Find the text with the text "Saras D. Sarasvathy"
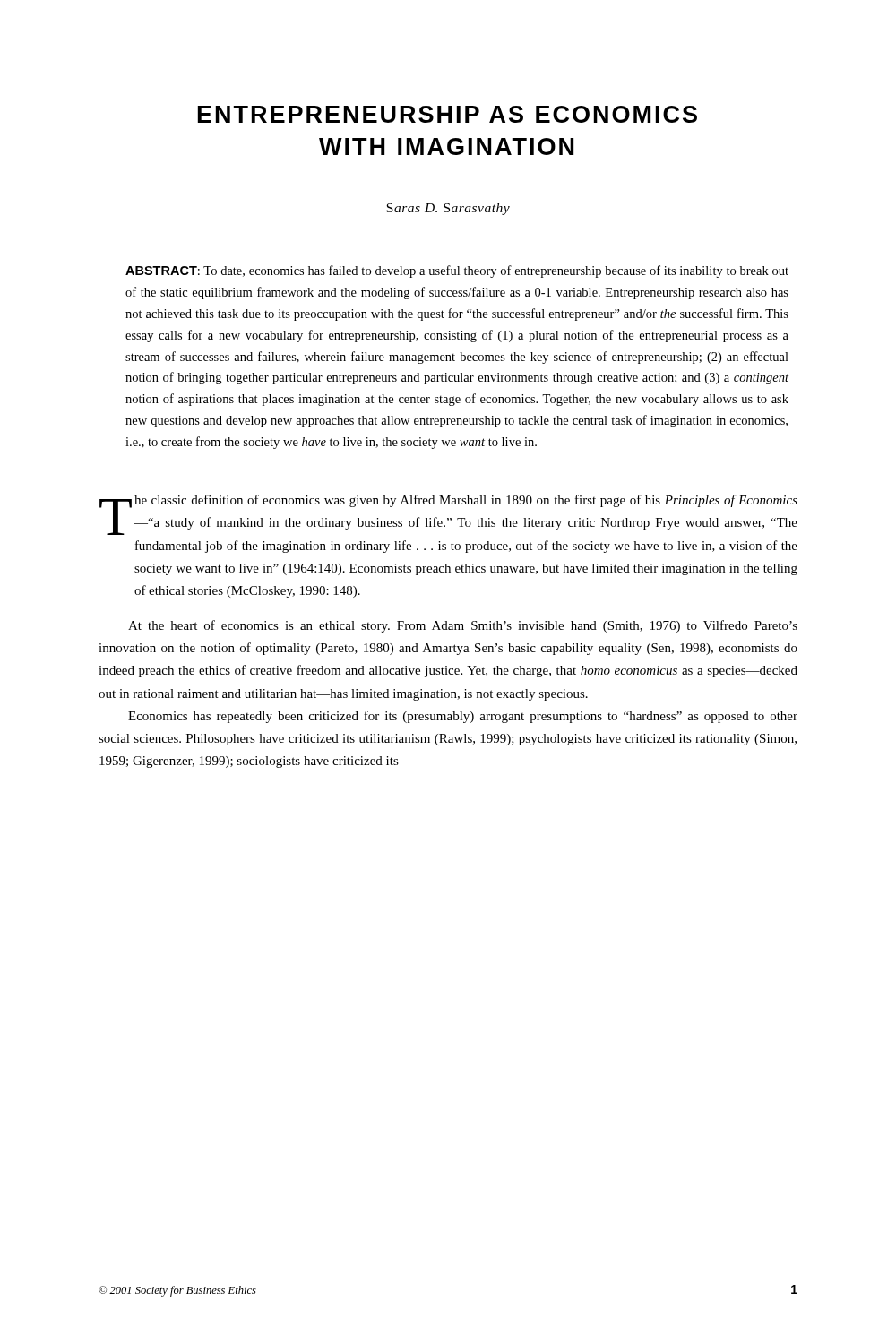This screenshot has height=1344, width=896. (448, 208)
